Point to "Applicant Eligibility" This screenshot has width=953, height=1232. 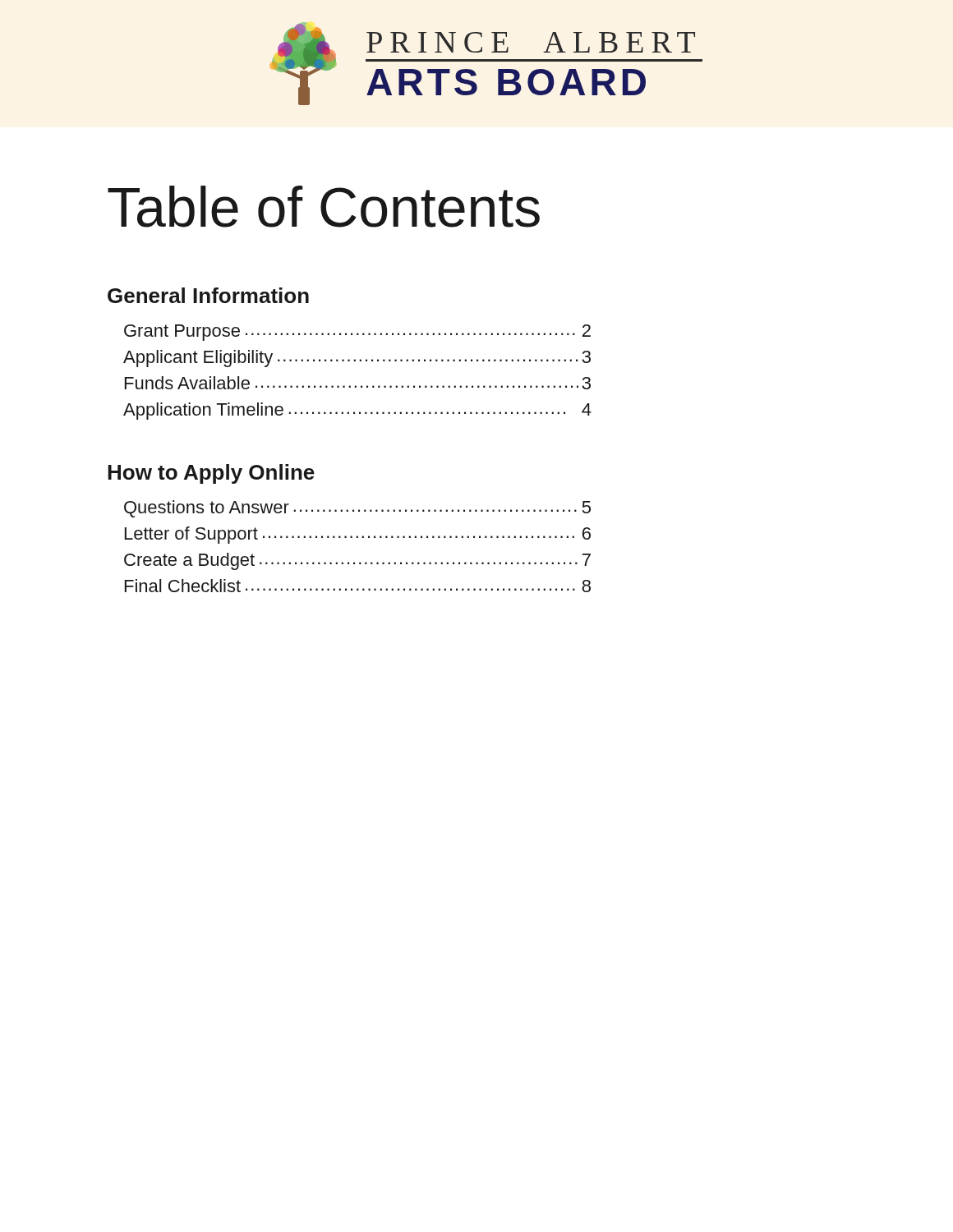coord(357,357)
